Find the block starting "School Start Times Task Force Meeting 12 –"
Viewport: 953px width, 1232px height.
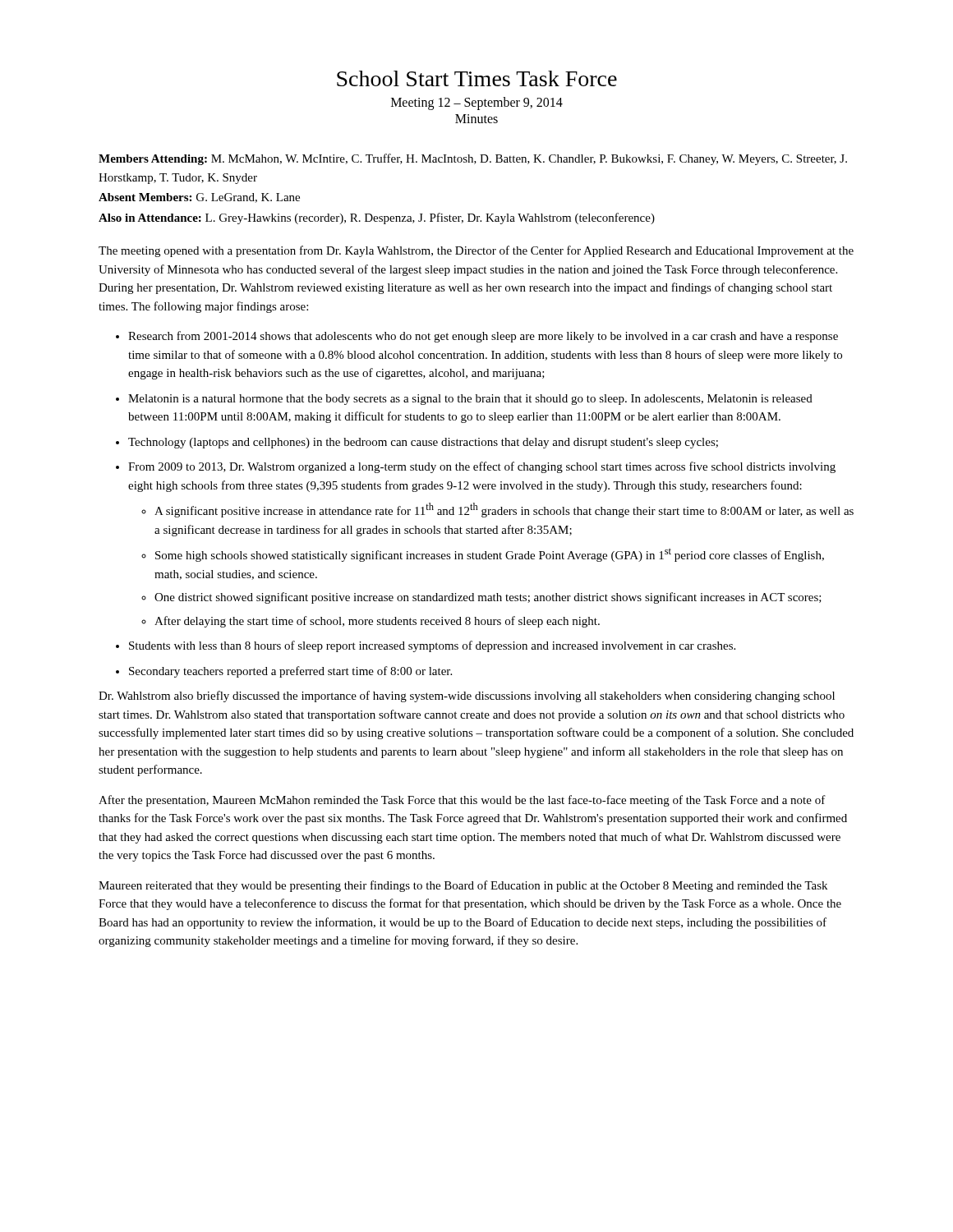click(x=476, y=96)
